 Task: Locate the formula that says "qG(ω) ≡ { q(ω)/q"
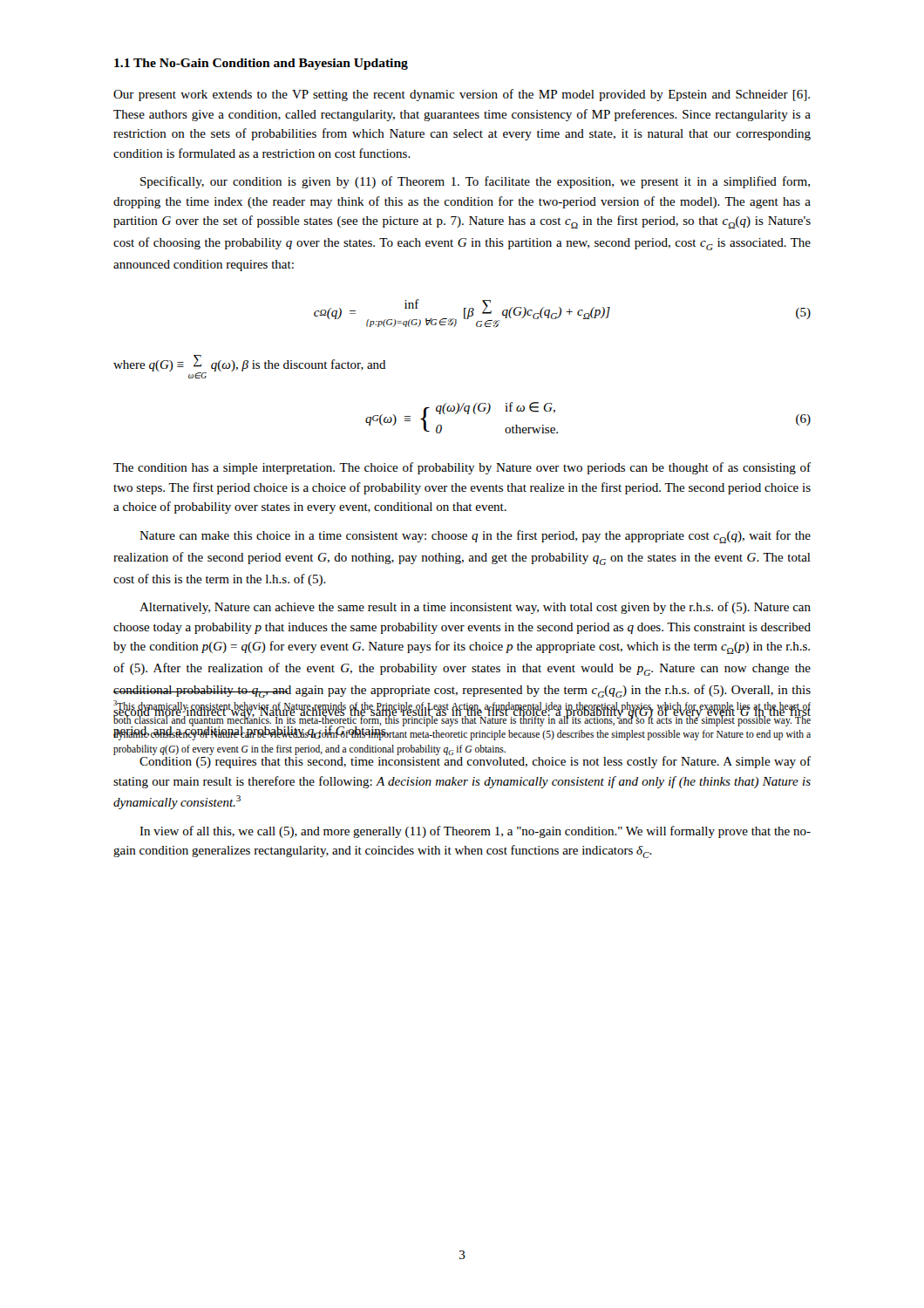pos(462,418)
